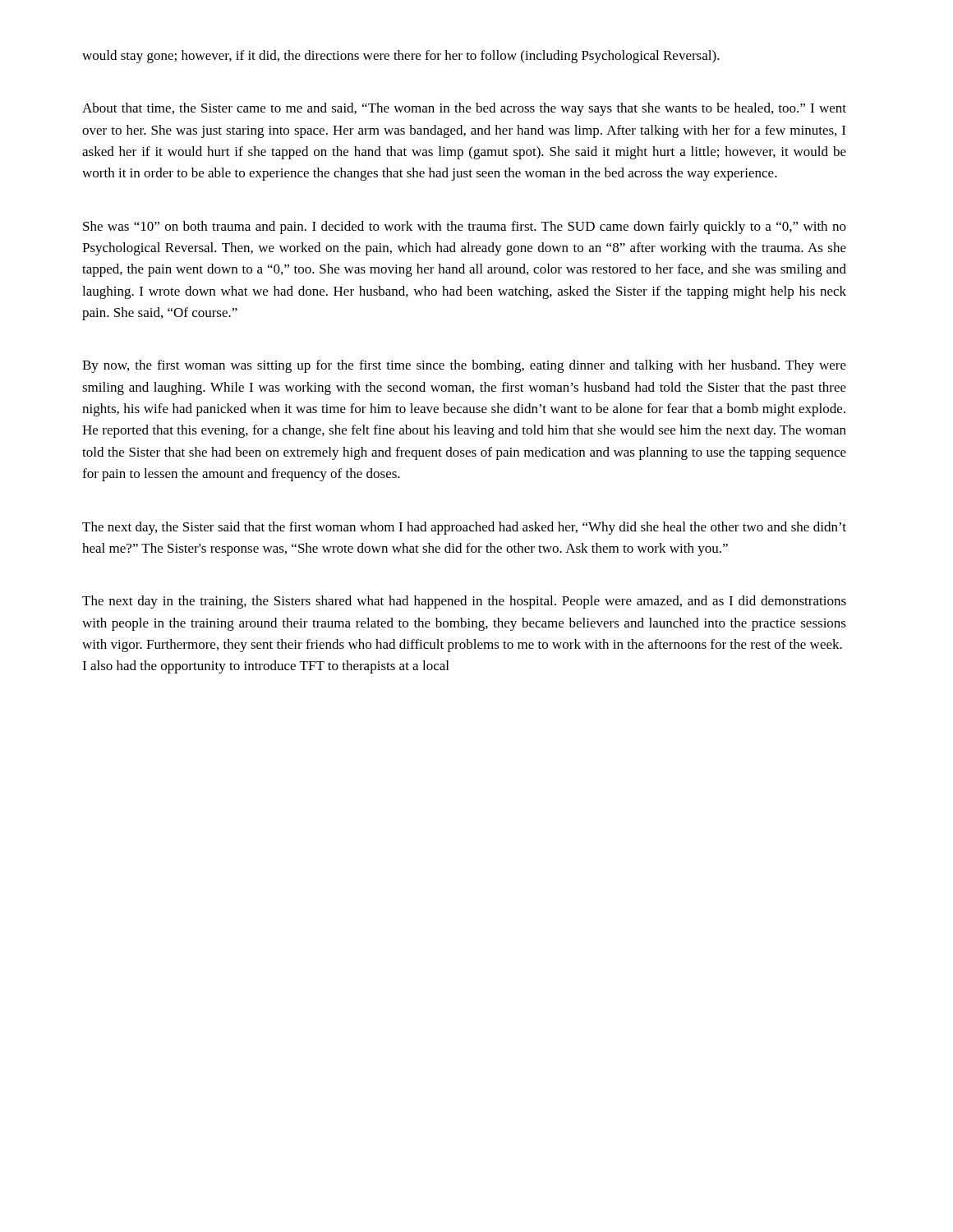The width and height of the screenshot is (953, 1232).
Task: Navigate to the passage starting "She was “10” on both trauma and"
Action: [x=464, y=269]
